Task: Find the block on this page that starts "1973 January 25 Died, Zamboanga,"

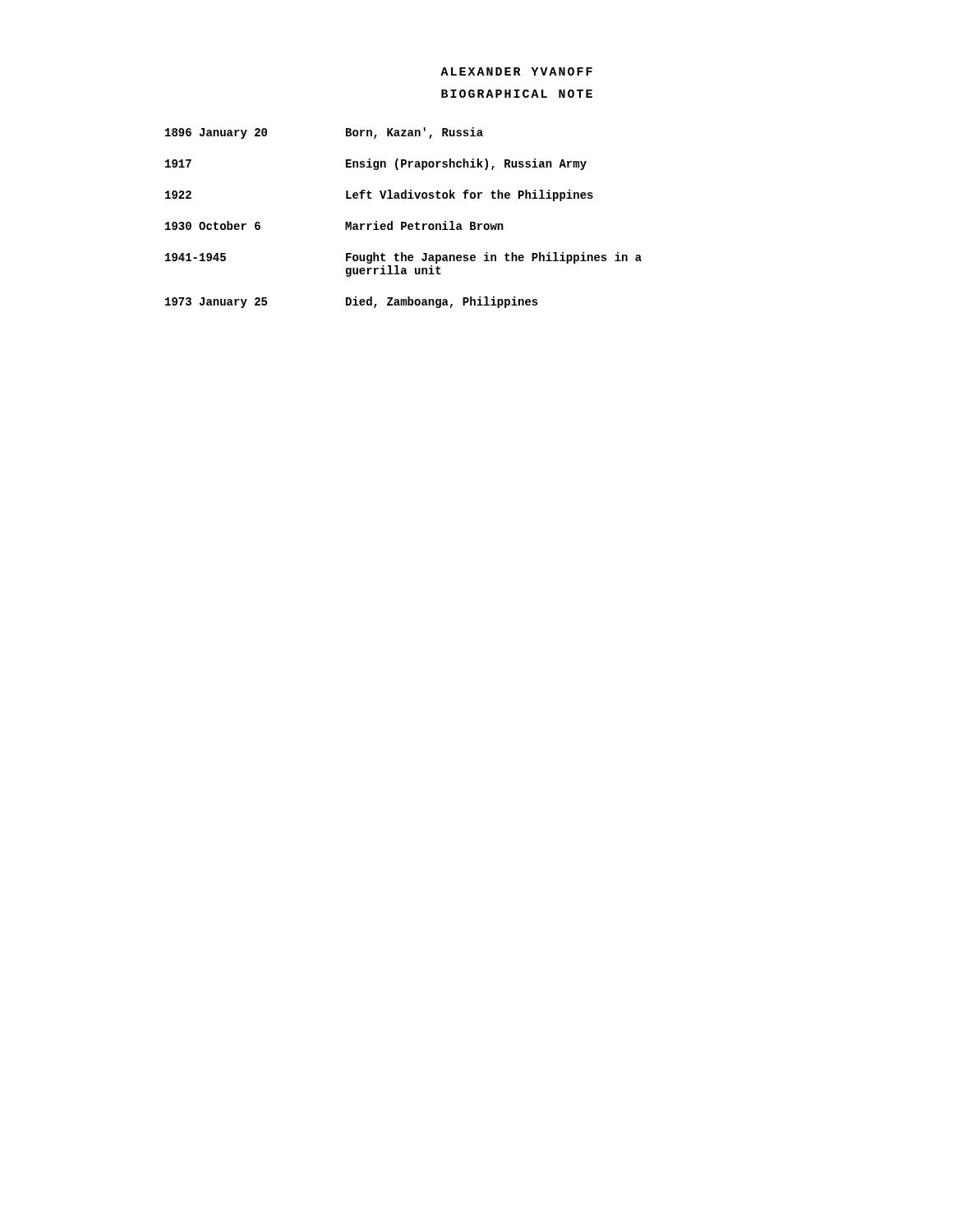Action: pyautogui.click(x=452, y=302)
